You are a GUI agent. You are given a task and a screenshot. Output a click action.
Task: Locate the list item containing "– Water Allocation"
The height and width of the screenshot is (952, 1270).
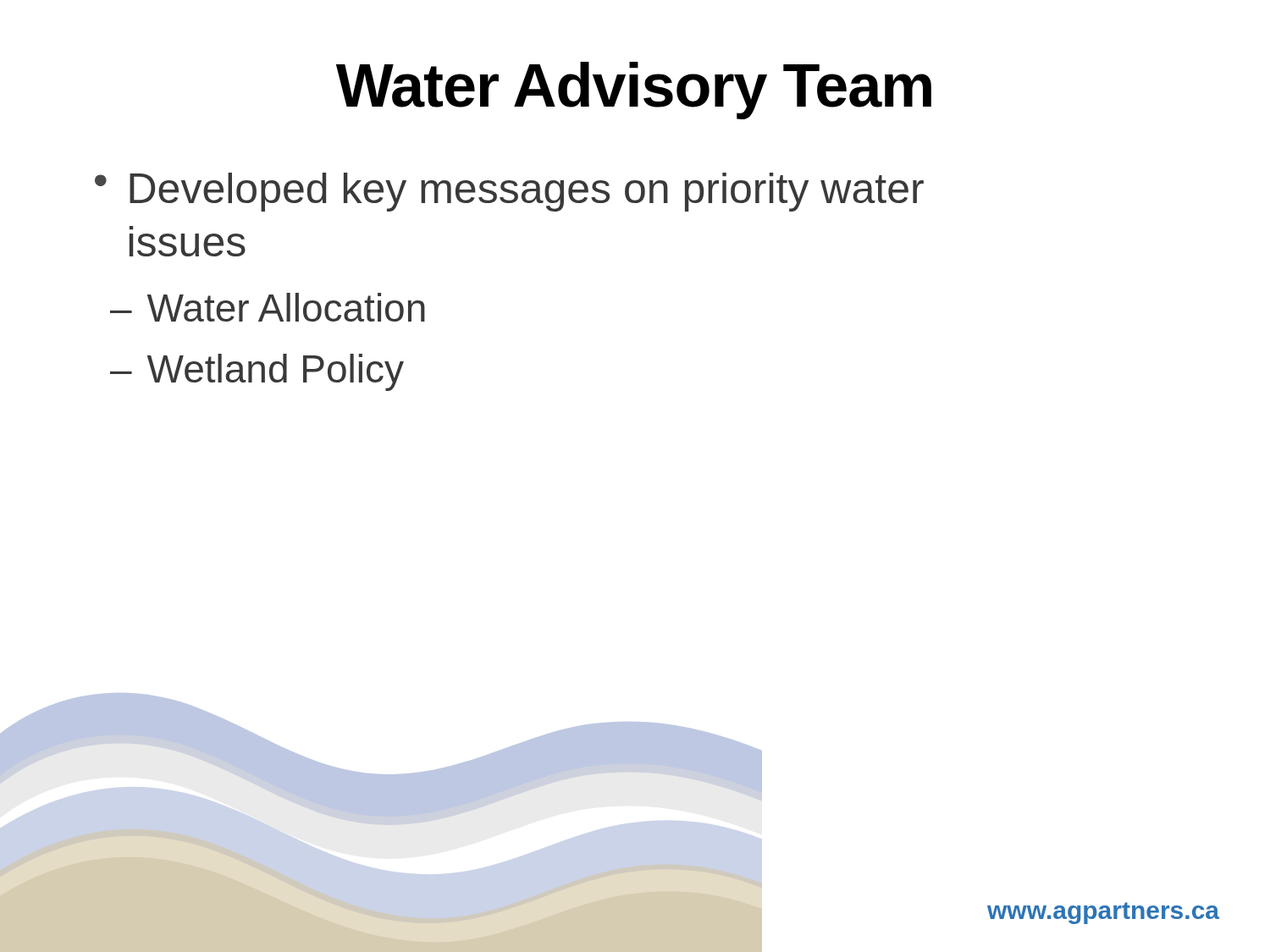tap(268, 307)
